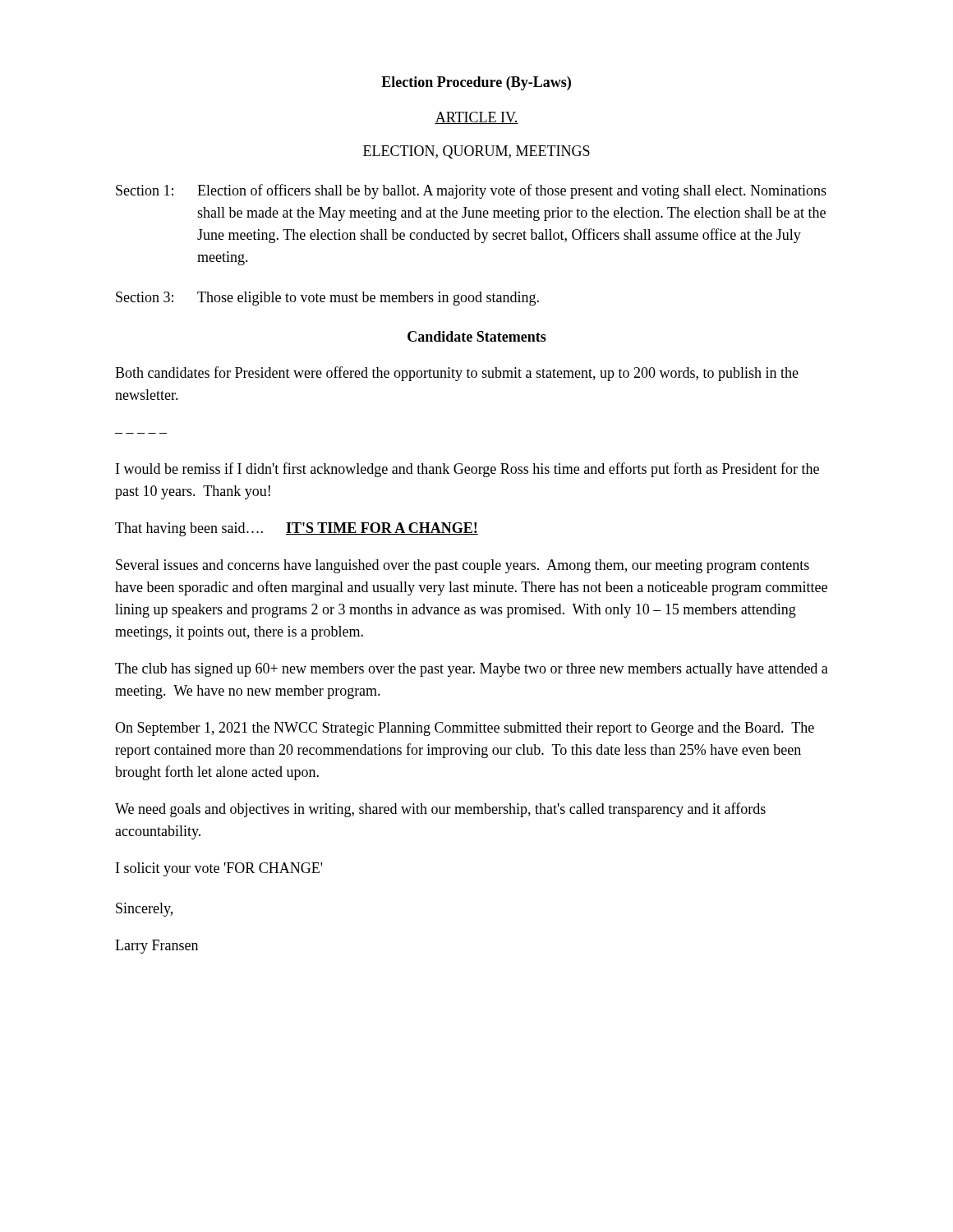Locate the passage starting "ELECTION, QUORUM, MEETINGS"
The width and height of the screenshot is (953, 1232).
coord(476,151)
